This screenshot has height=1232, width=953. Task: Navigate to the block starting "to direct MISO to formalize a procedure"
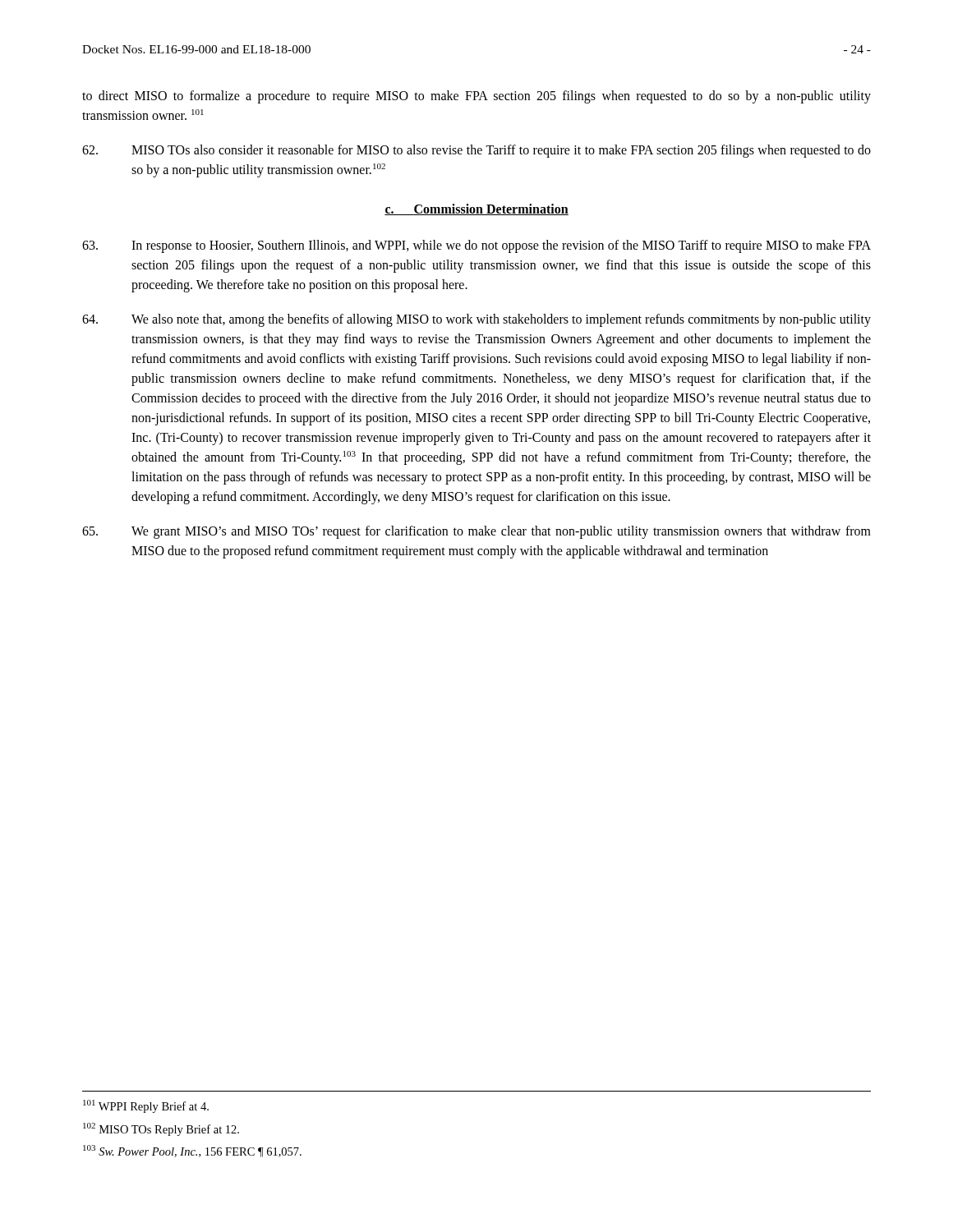[x=476, y=106]
